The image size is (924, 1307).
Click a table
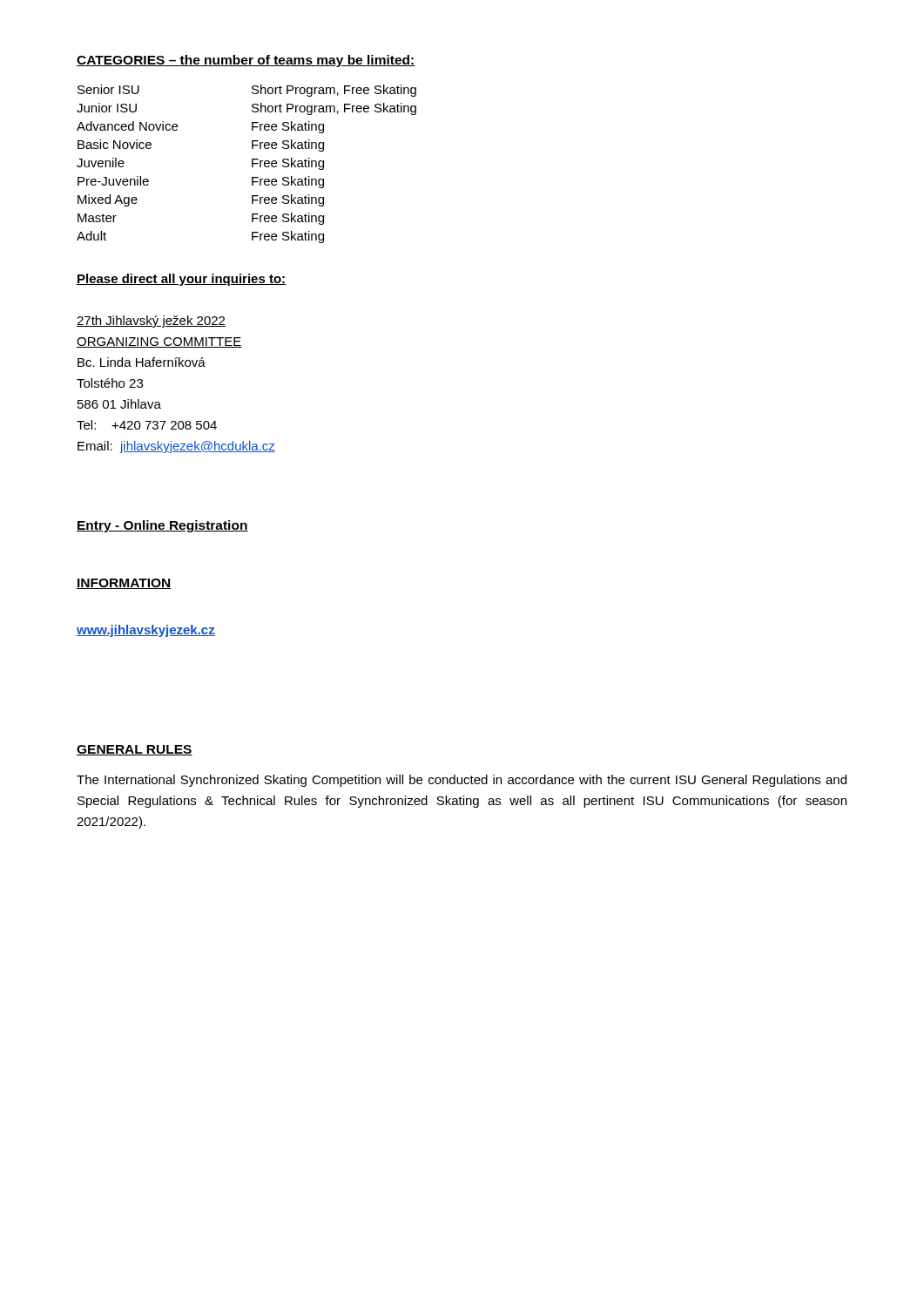[462, 162]
